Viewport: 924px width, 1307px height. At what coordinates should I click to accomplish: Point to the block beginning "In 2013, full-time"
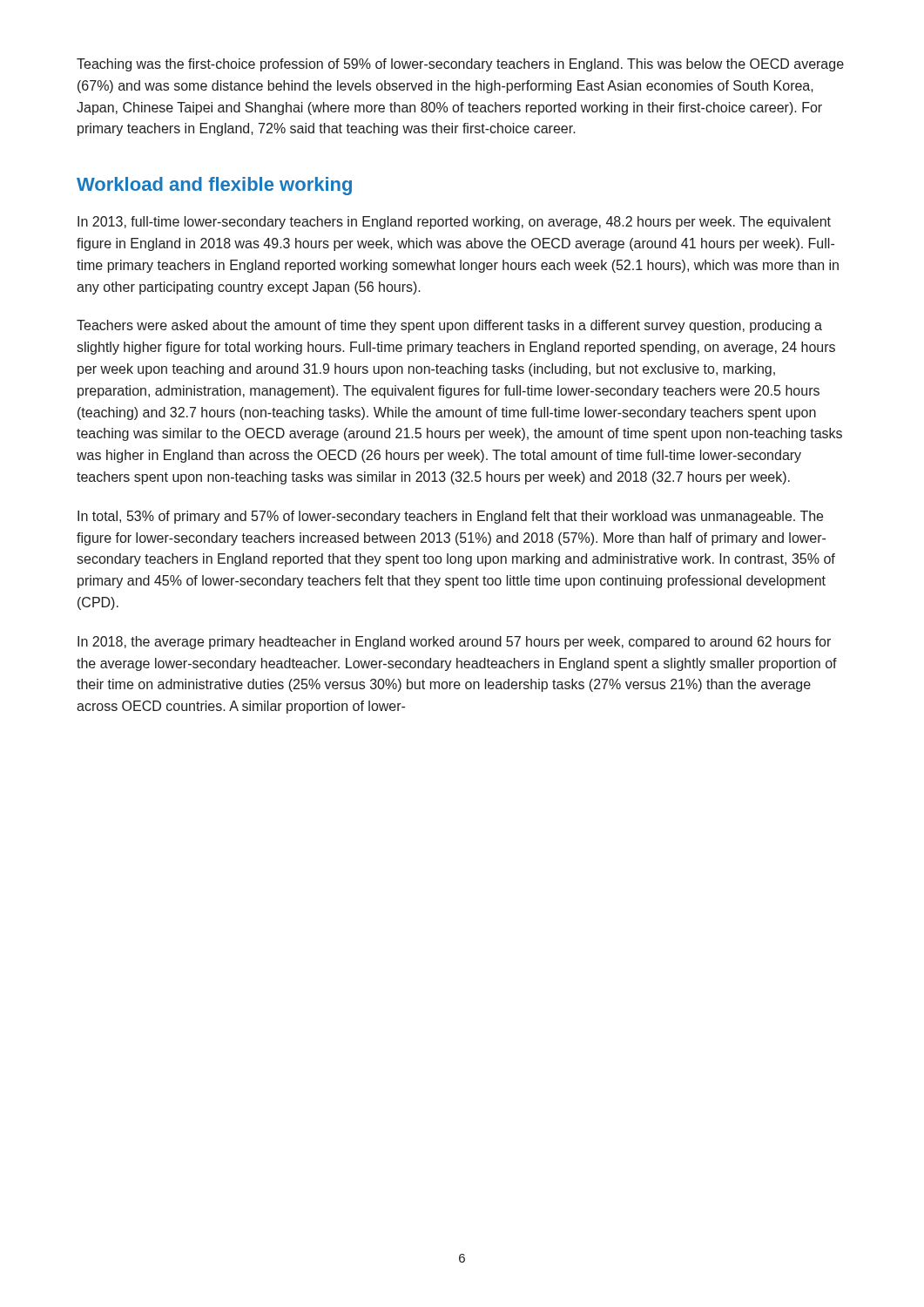458,254
